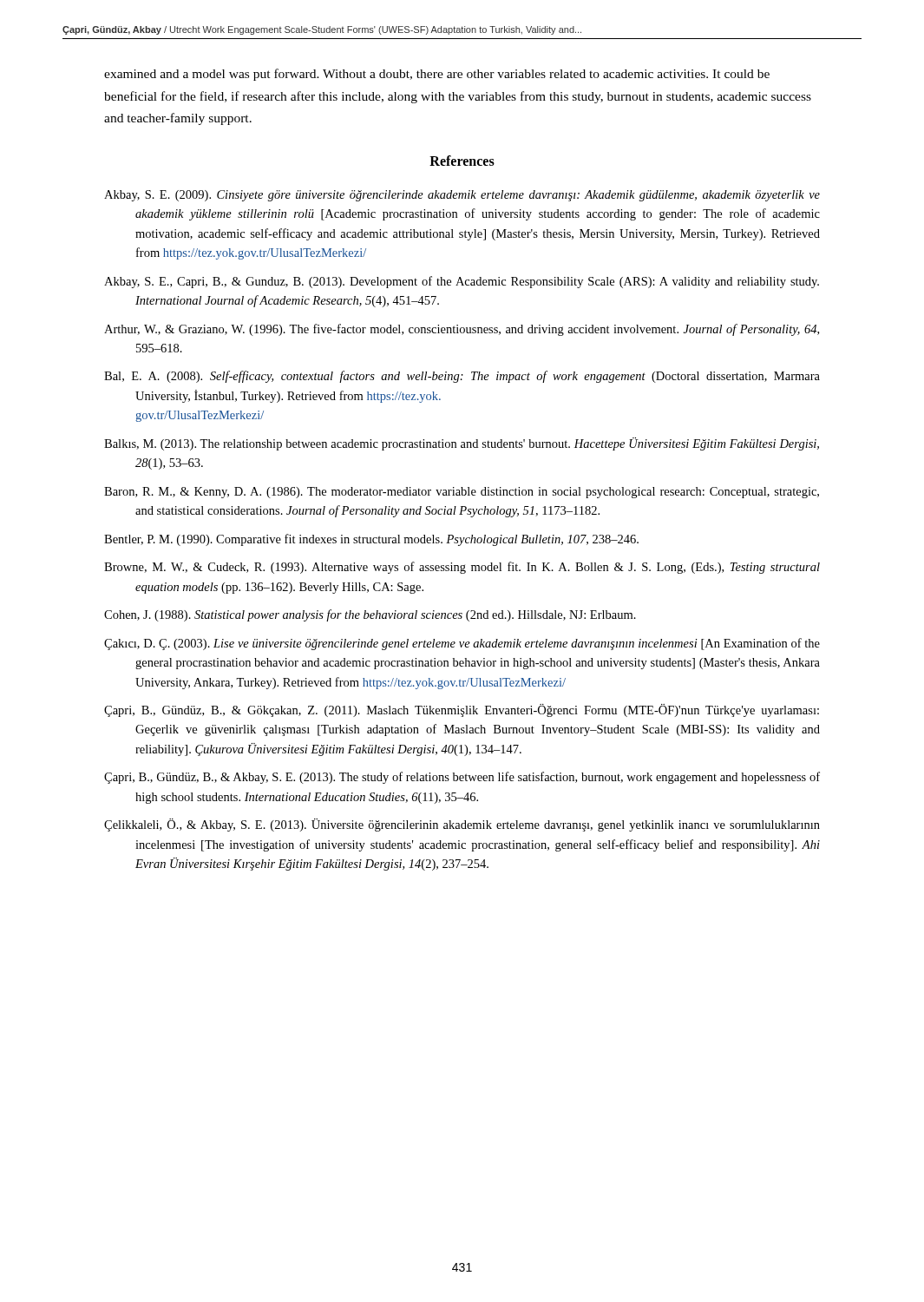Select the list item that says "Akbay, S. E.,"

(462, 291)
